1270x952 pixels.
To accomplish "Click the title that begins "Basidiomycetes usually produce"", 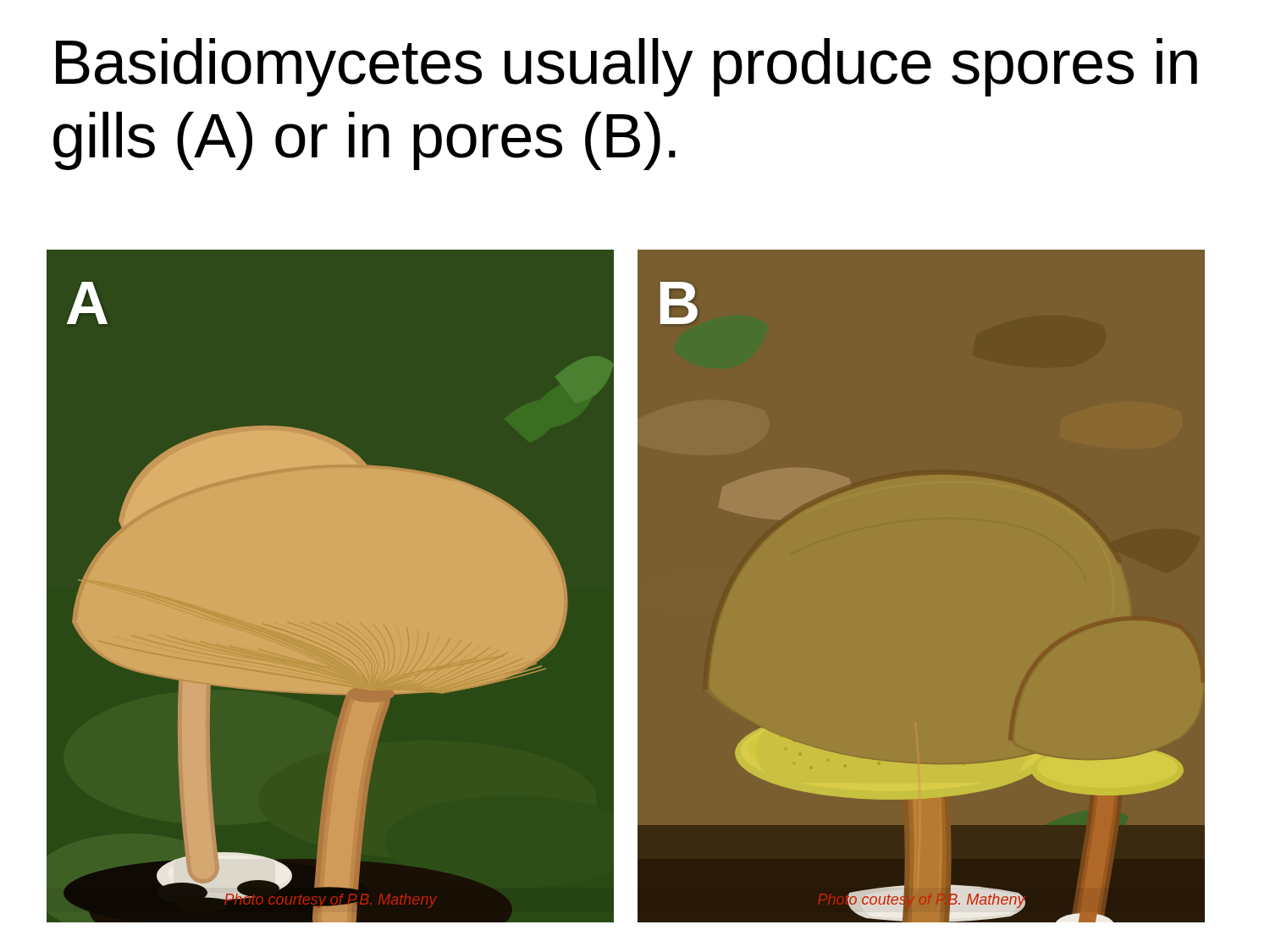I will pos(635,99).
